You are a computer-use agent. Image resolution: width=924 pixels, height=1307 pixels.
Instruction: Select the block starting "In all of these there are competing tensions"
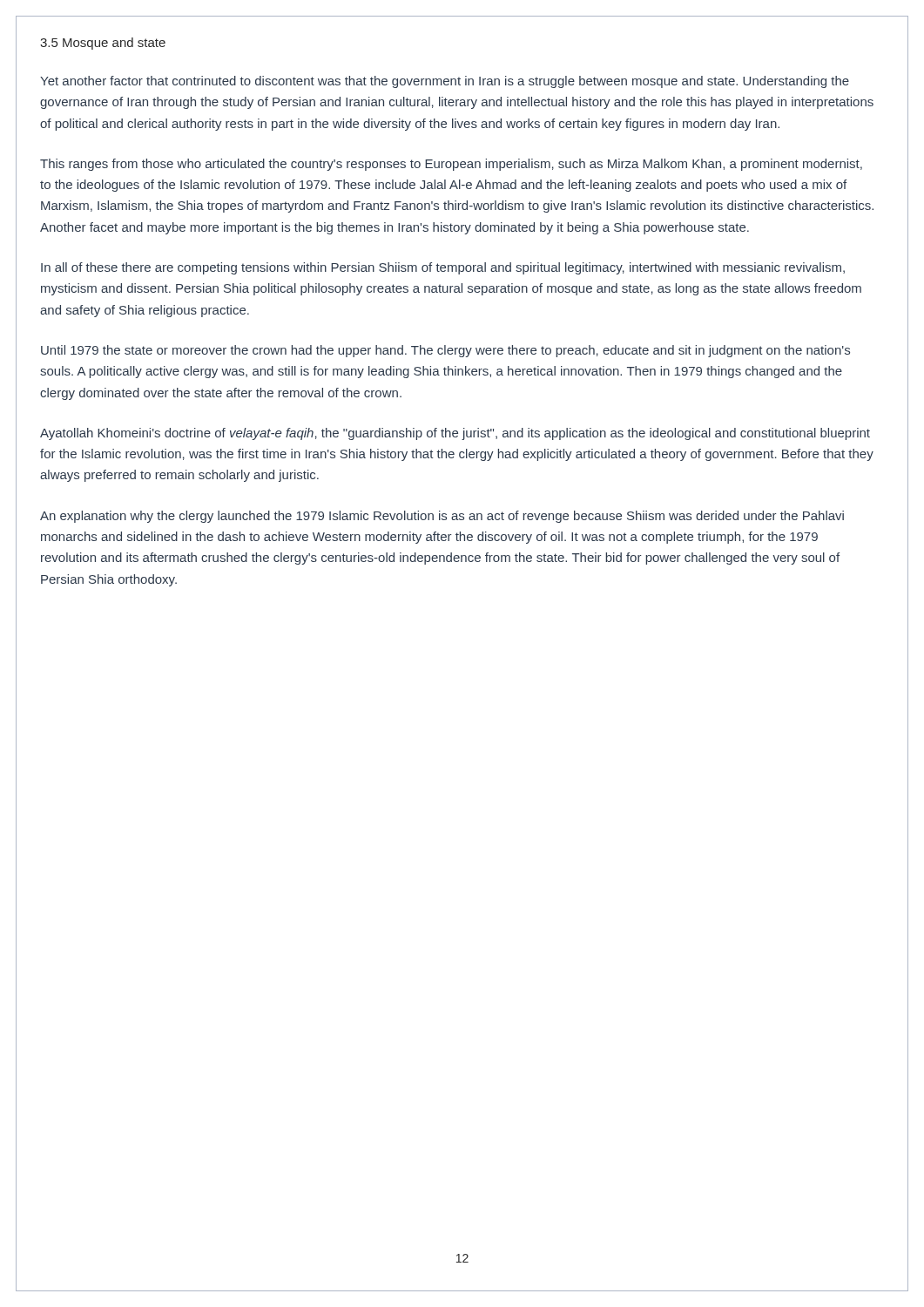[x=451, y=288]
